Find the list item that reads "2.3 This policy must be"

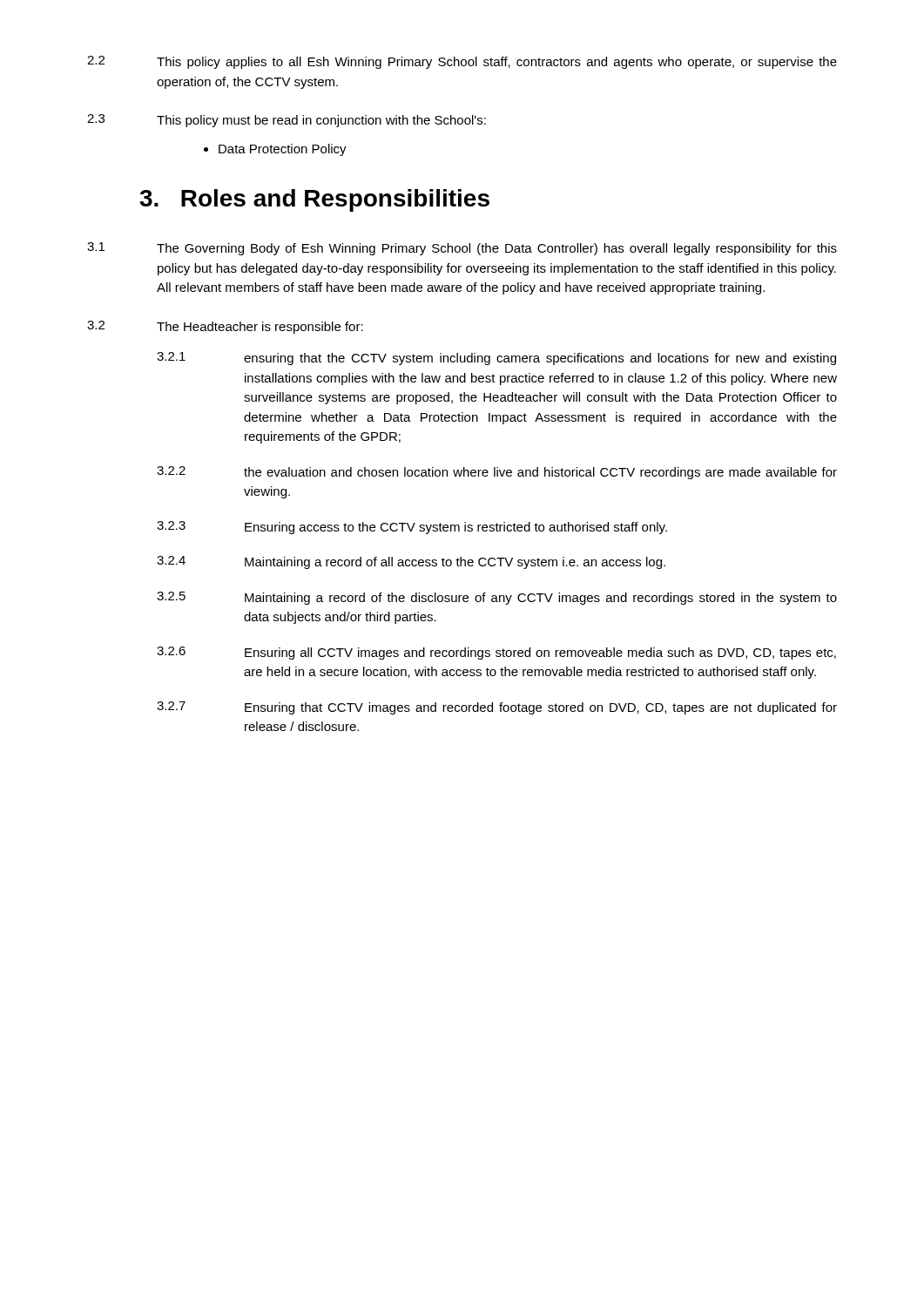point(462,121)
